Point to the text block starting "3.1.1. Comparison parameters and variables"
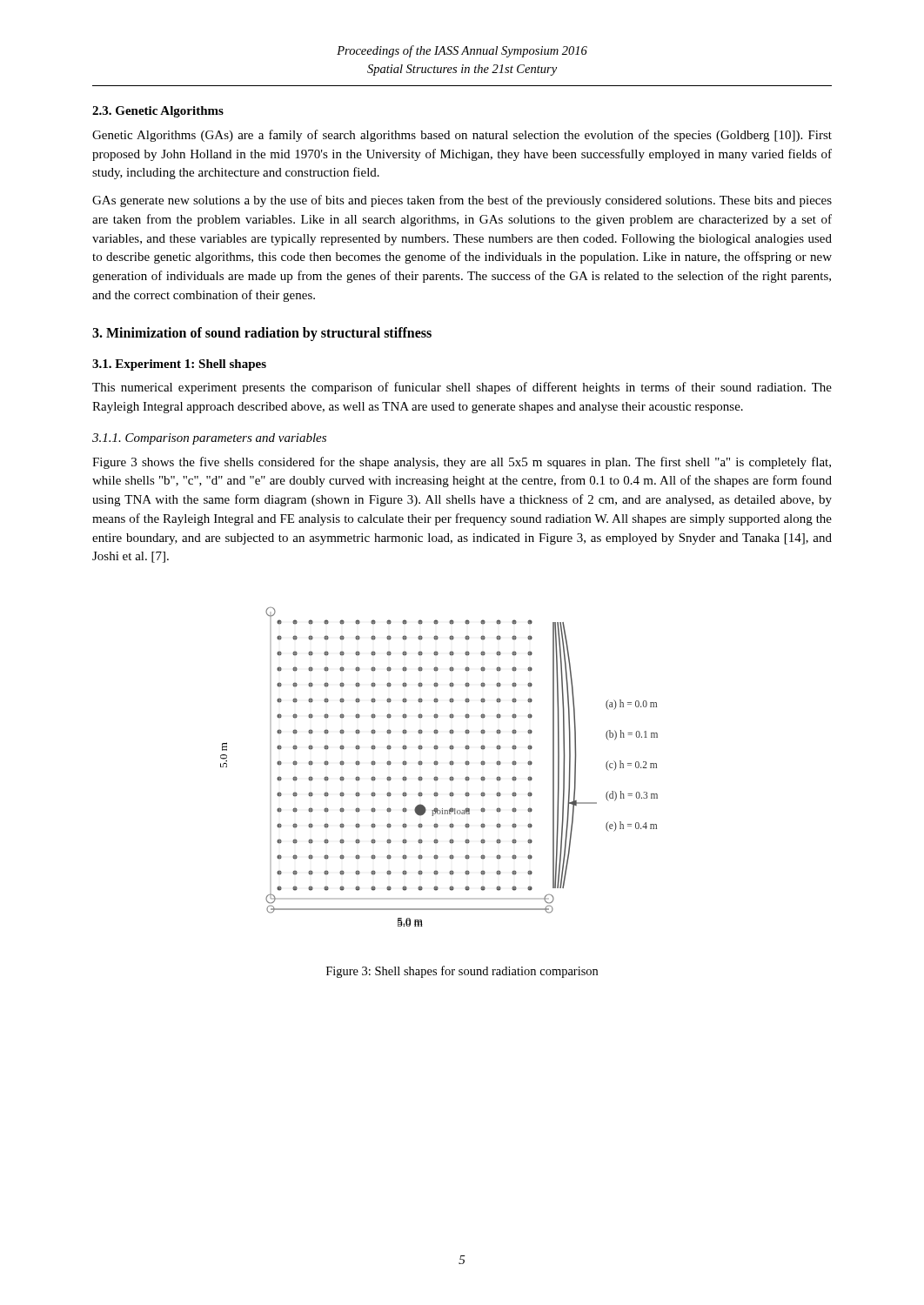This screenshot has height=1305, width=924. tap(210, 438)
